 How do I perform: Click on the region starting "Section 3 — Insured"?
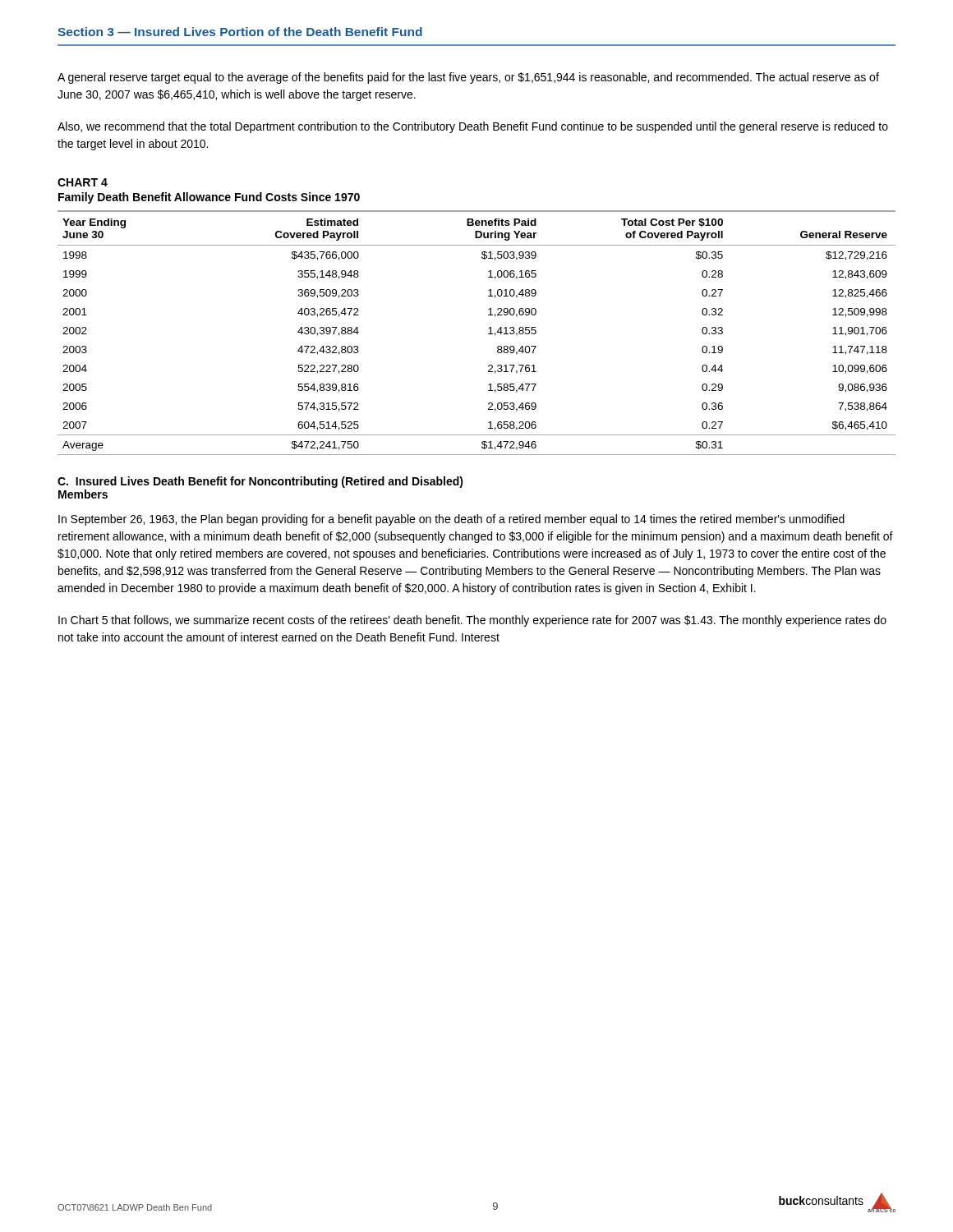tap(240, 32)
